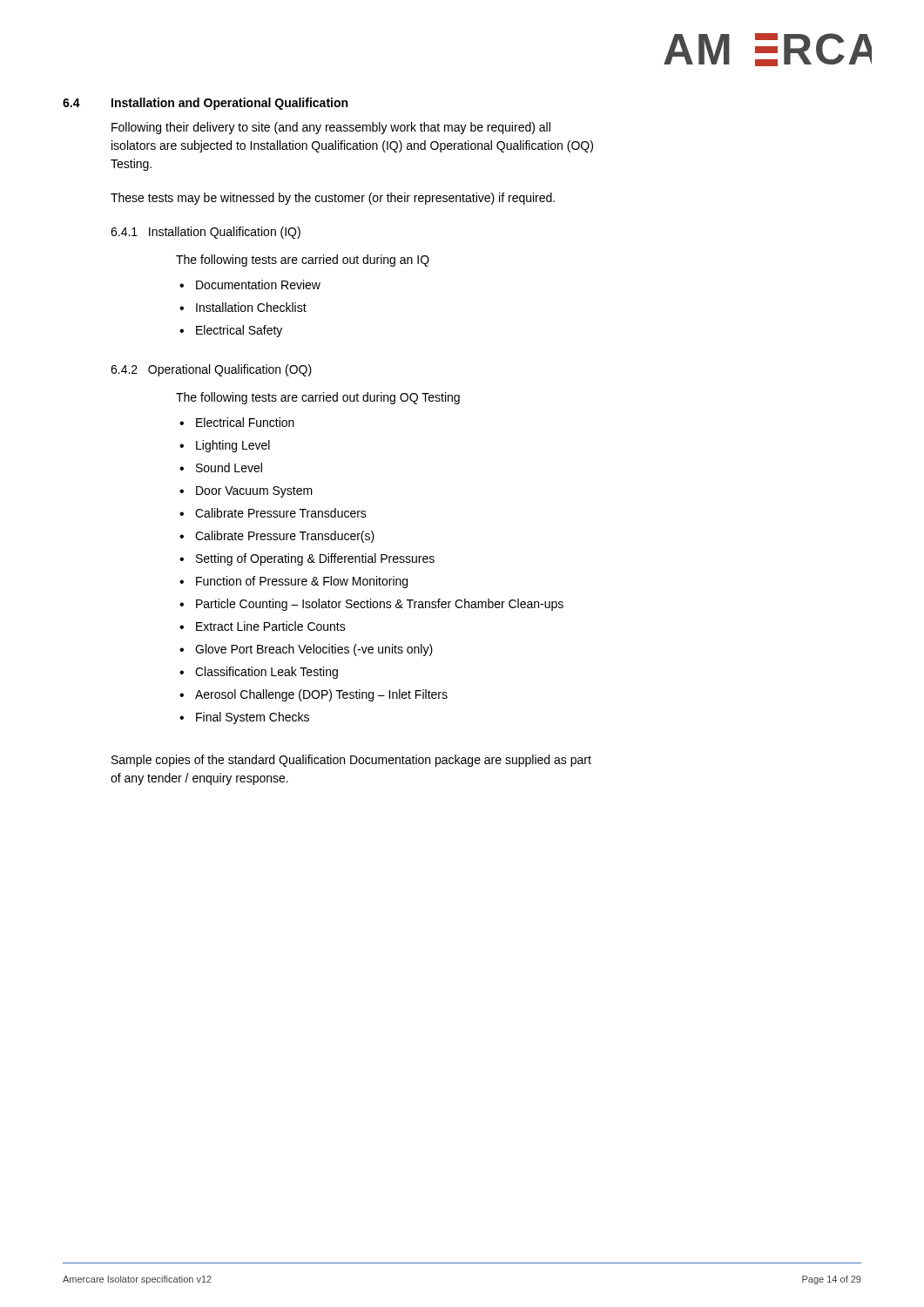
Task: Find the section header that reads "6.4.1 Installation Qualification (IQ)"
Action: (206, 232)
